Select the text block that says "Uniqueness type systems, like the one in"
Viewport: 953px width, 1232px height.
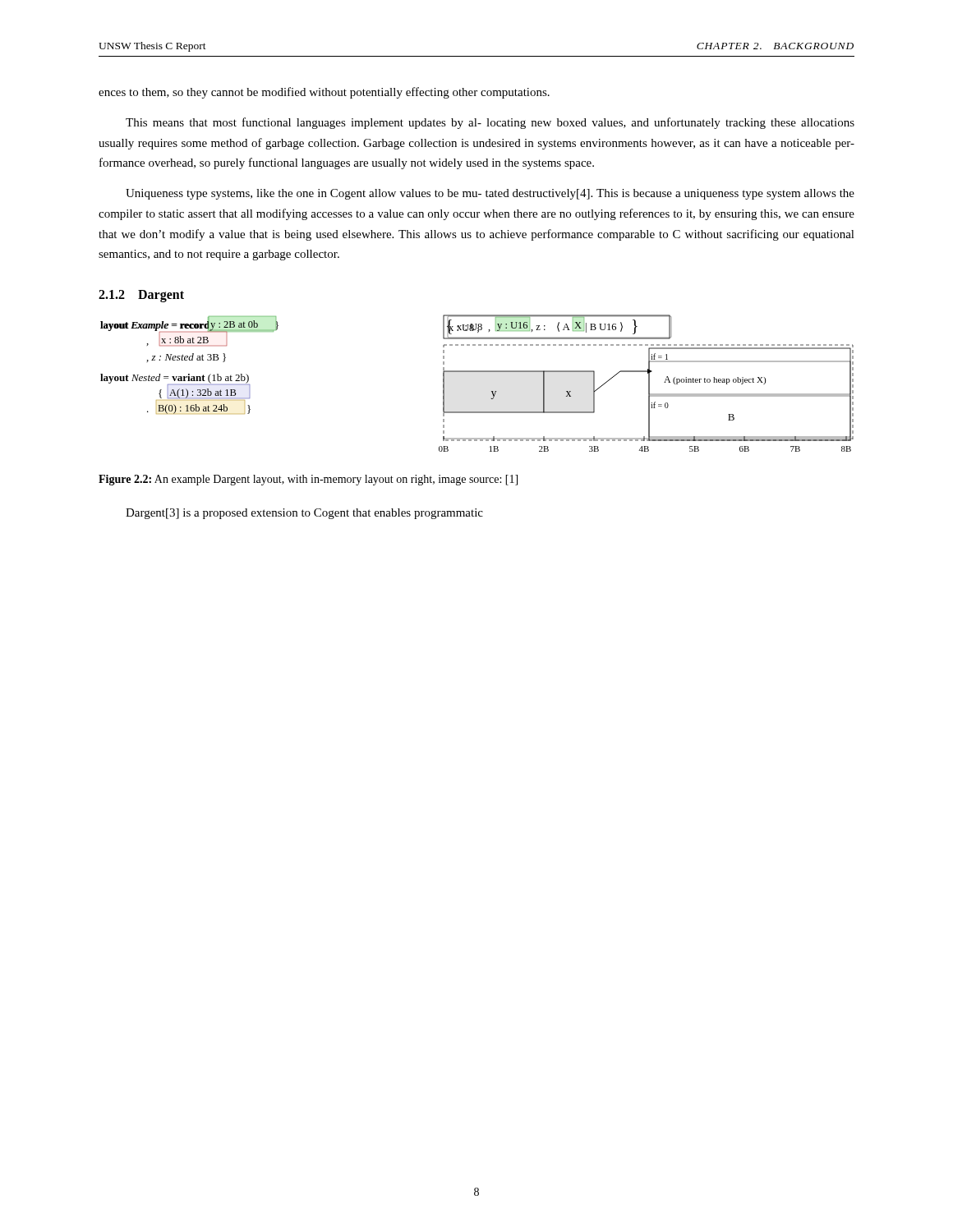(x=476, y=223)
